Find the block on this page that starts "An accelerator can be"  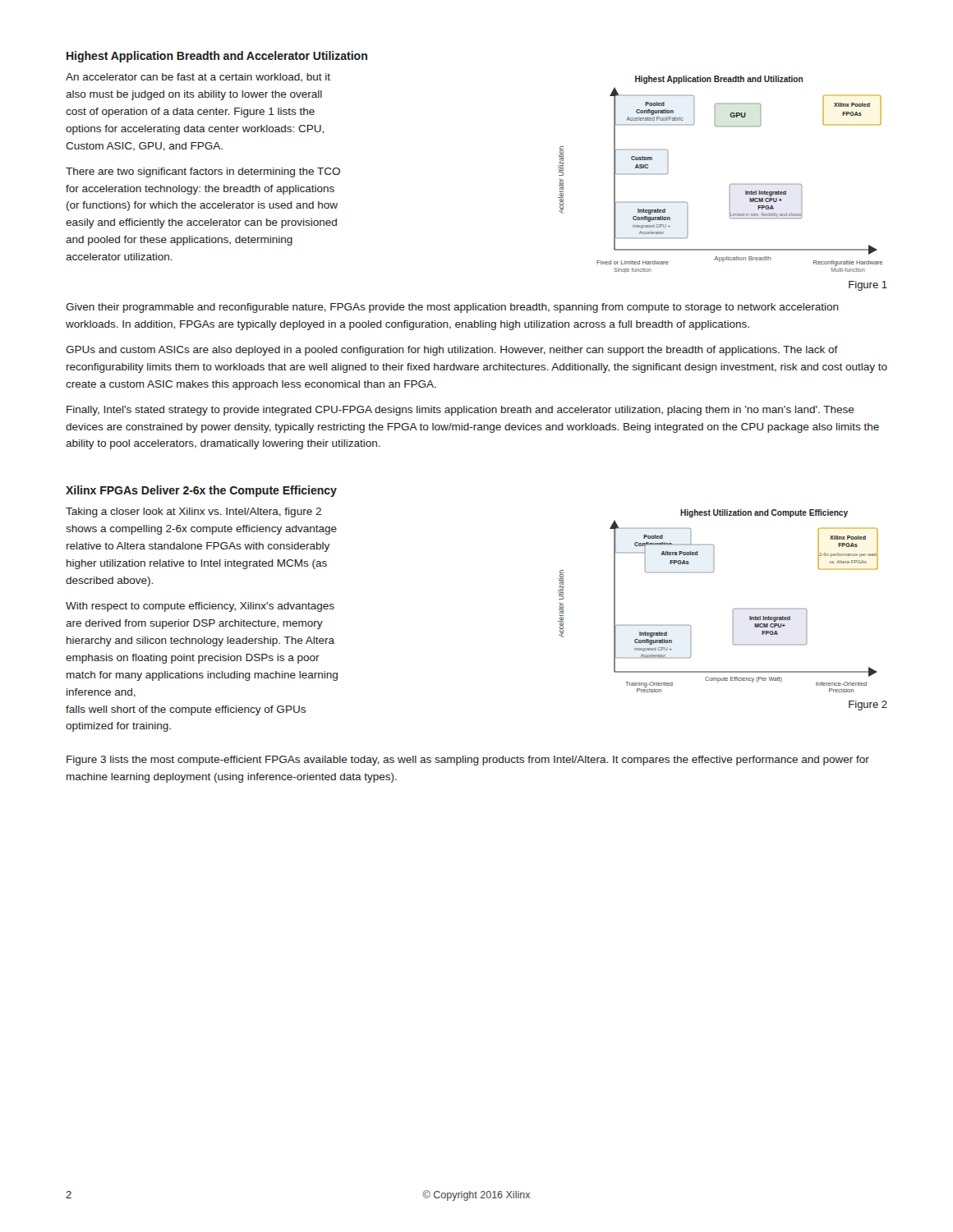pos(198,111)
